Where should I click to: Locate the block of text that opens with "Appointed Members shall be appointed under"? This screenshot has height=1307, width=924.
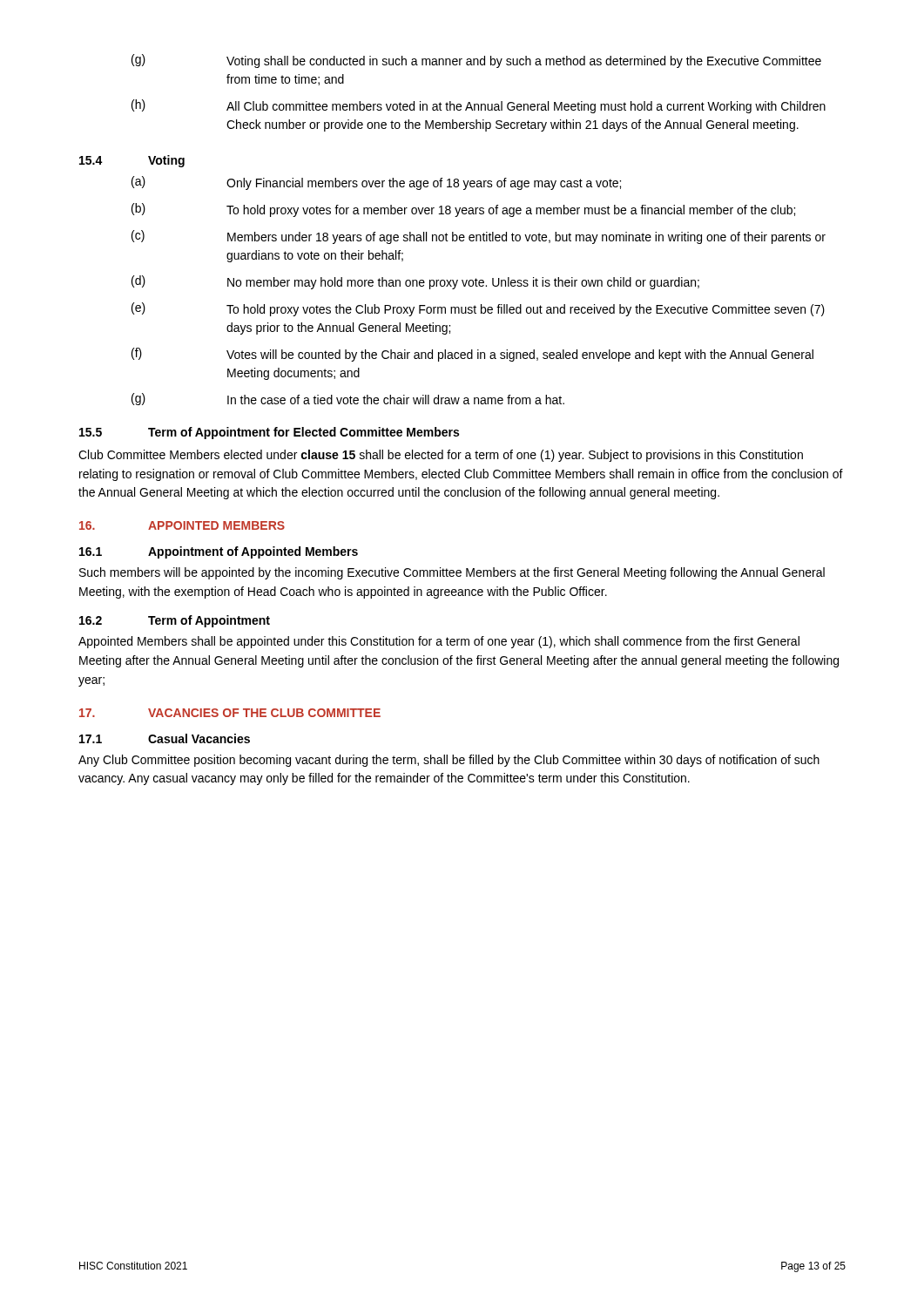[459, 661]
